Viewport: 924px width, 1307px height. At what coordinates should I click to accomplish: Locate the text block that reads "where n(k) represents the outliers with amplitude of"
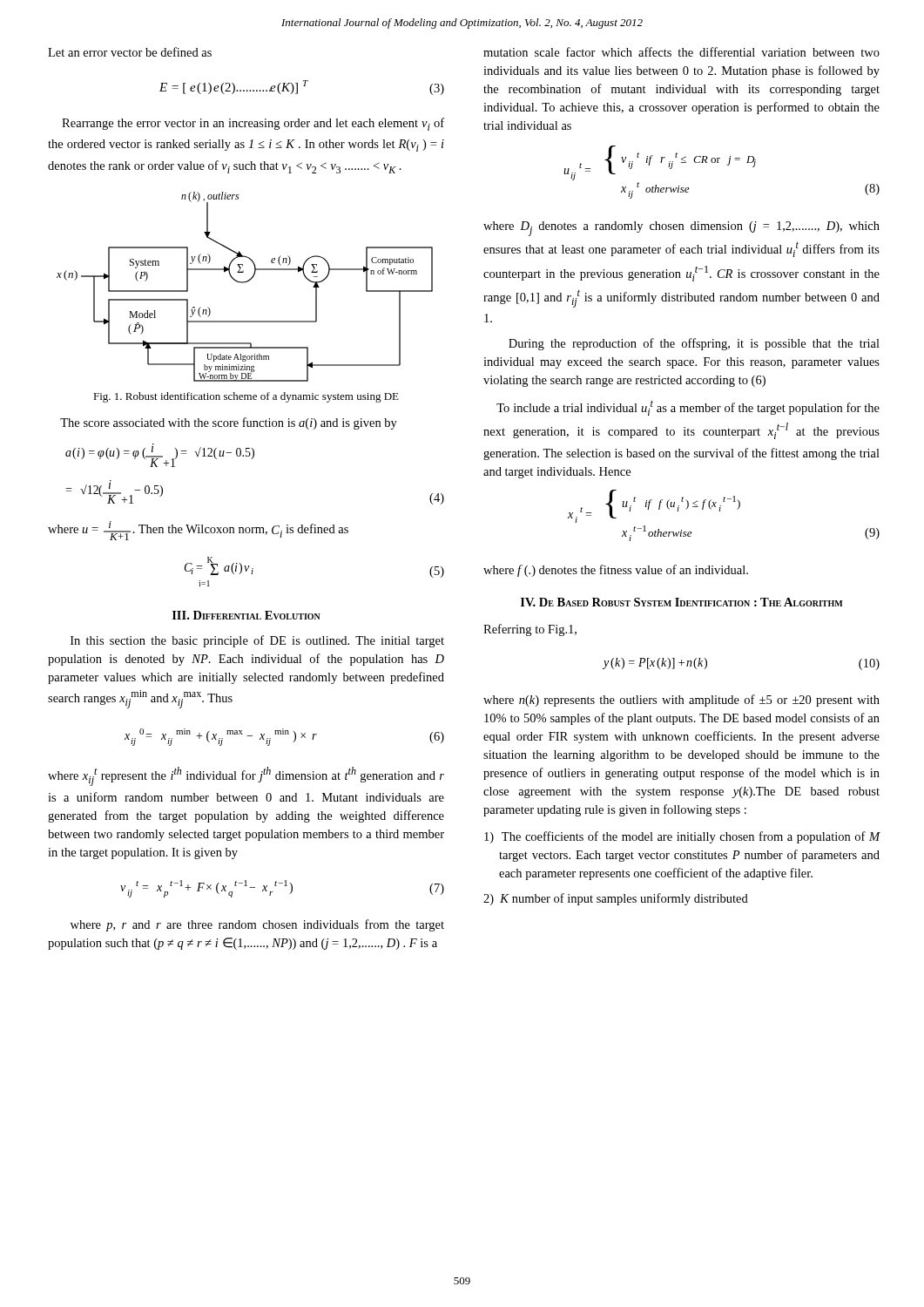pos(681,754)
